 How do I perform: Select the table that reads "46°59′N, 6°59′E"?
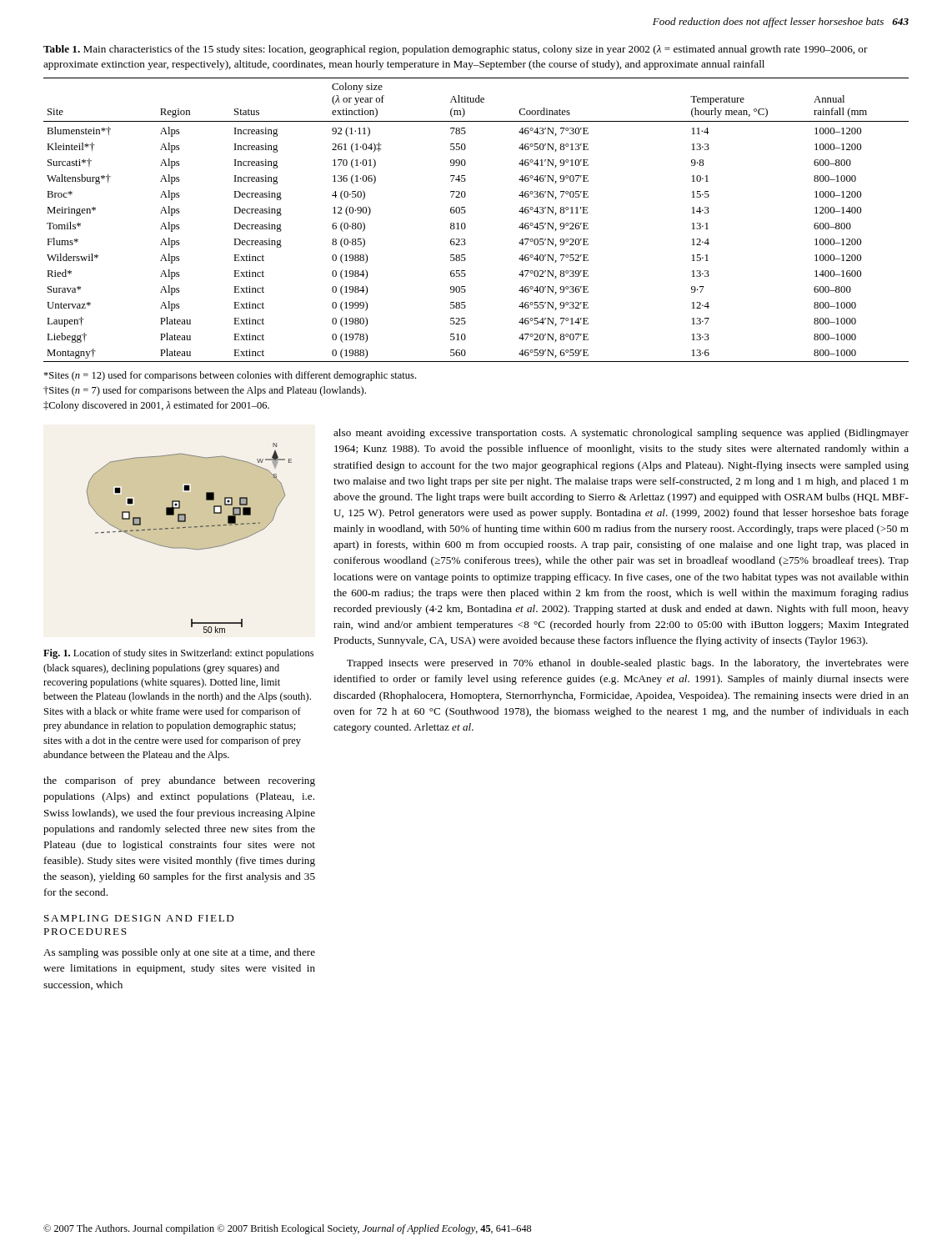476,221
